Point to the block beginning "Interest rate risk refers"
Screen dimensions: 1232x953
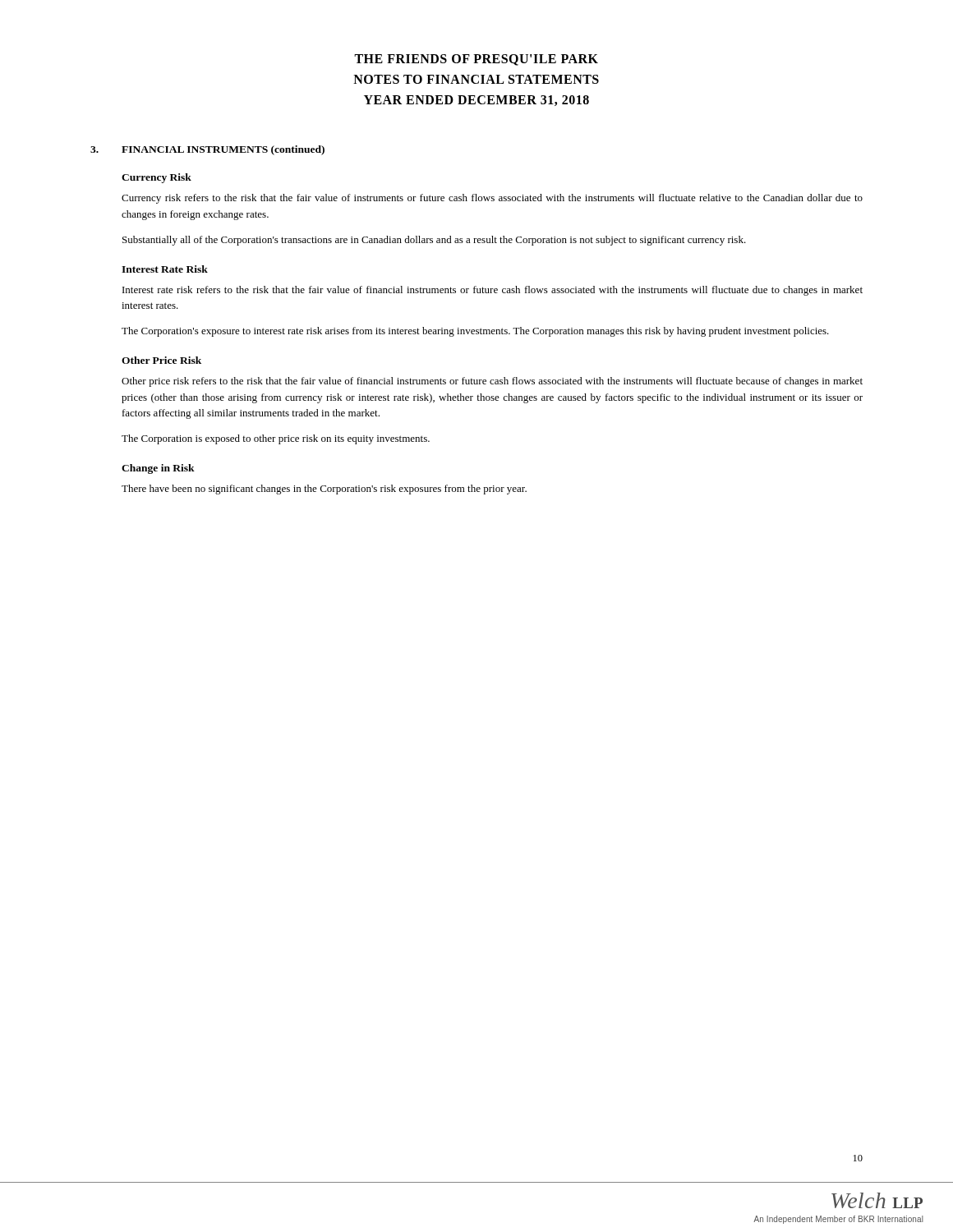(x=492, y=297)
